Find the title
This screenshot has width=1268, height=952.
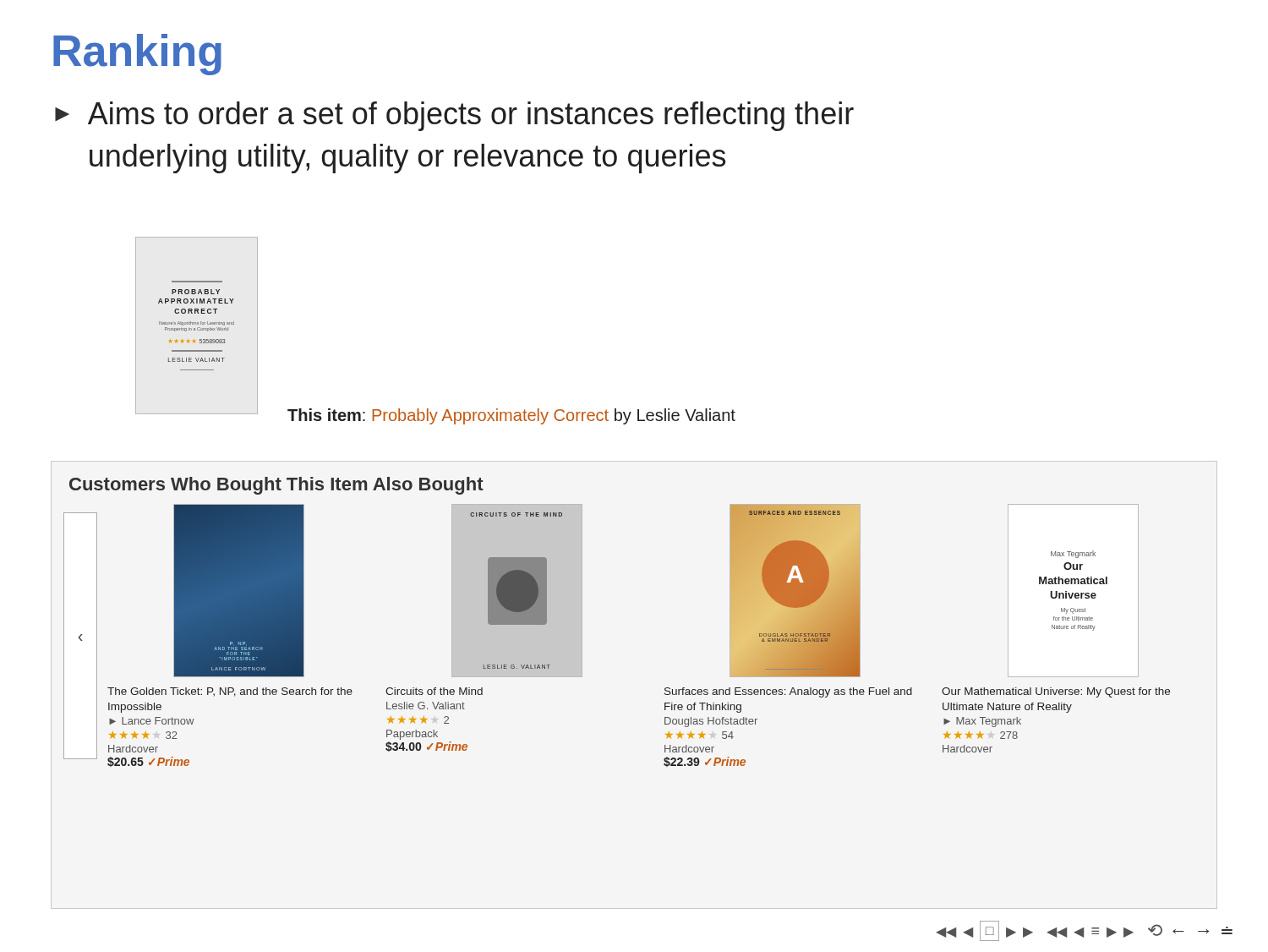pyautogui.click(x=137, y=51)
